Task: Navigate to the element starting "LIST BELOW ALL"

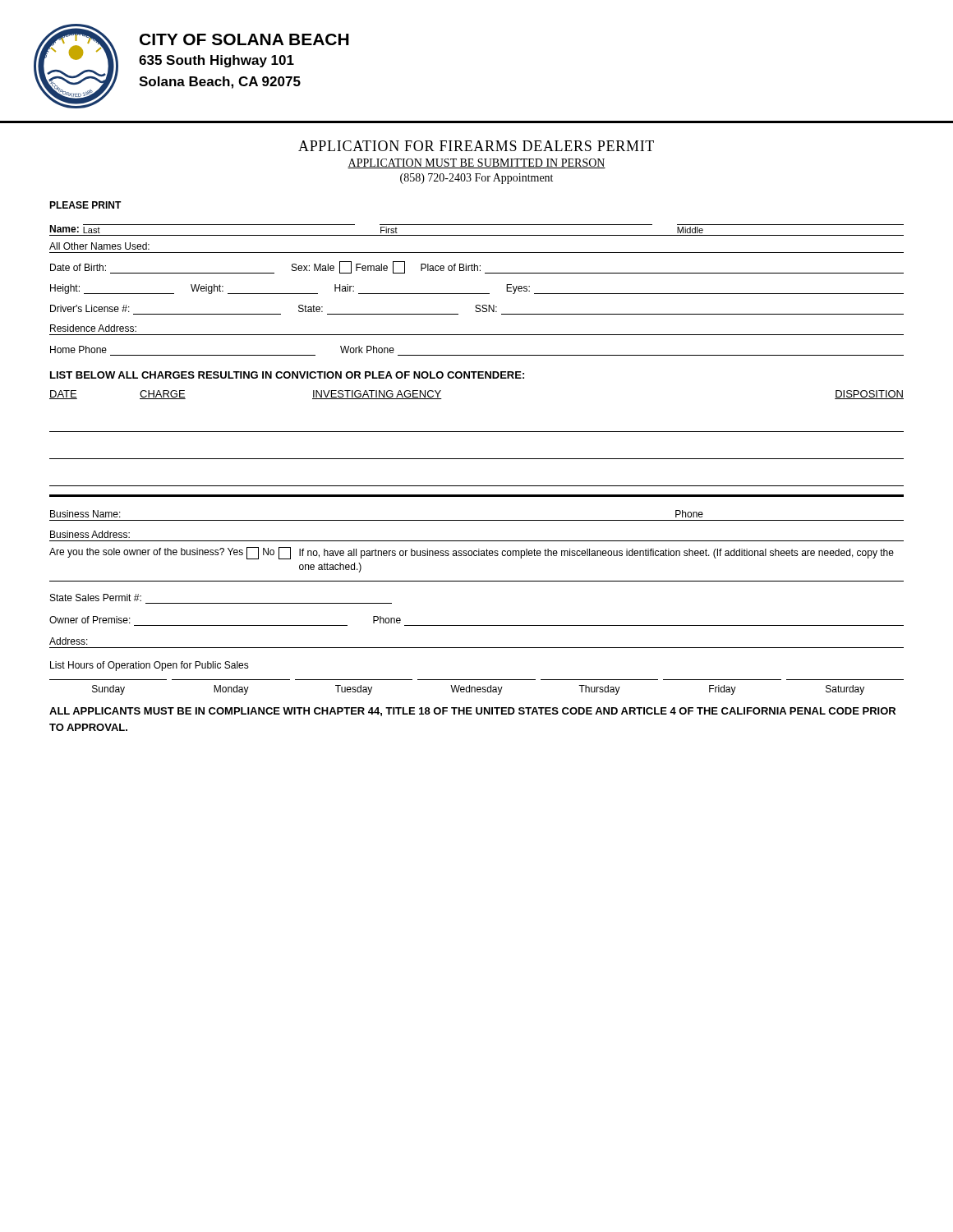Action: point(287,375)
